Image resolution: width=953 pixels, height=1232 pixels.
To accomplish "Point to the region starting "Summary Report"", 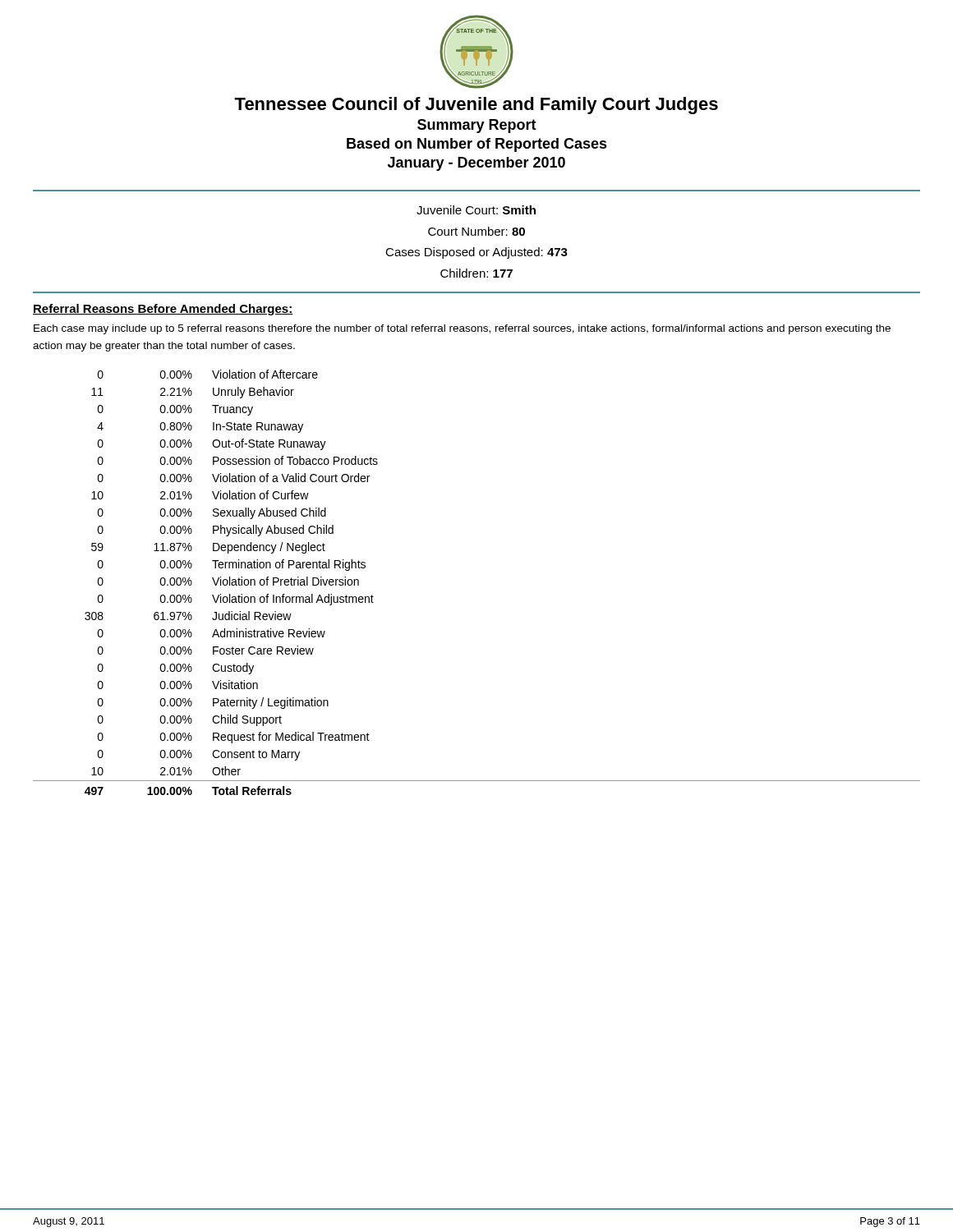I will pyautogui.click(x=476, y=125).
